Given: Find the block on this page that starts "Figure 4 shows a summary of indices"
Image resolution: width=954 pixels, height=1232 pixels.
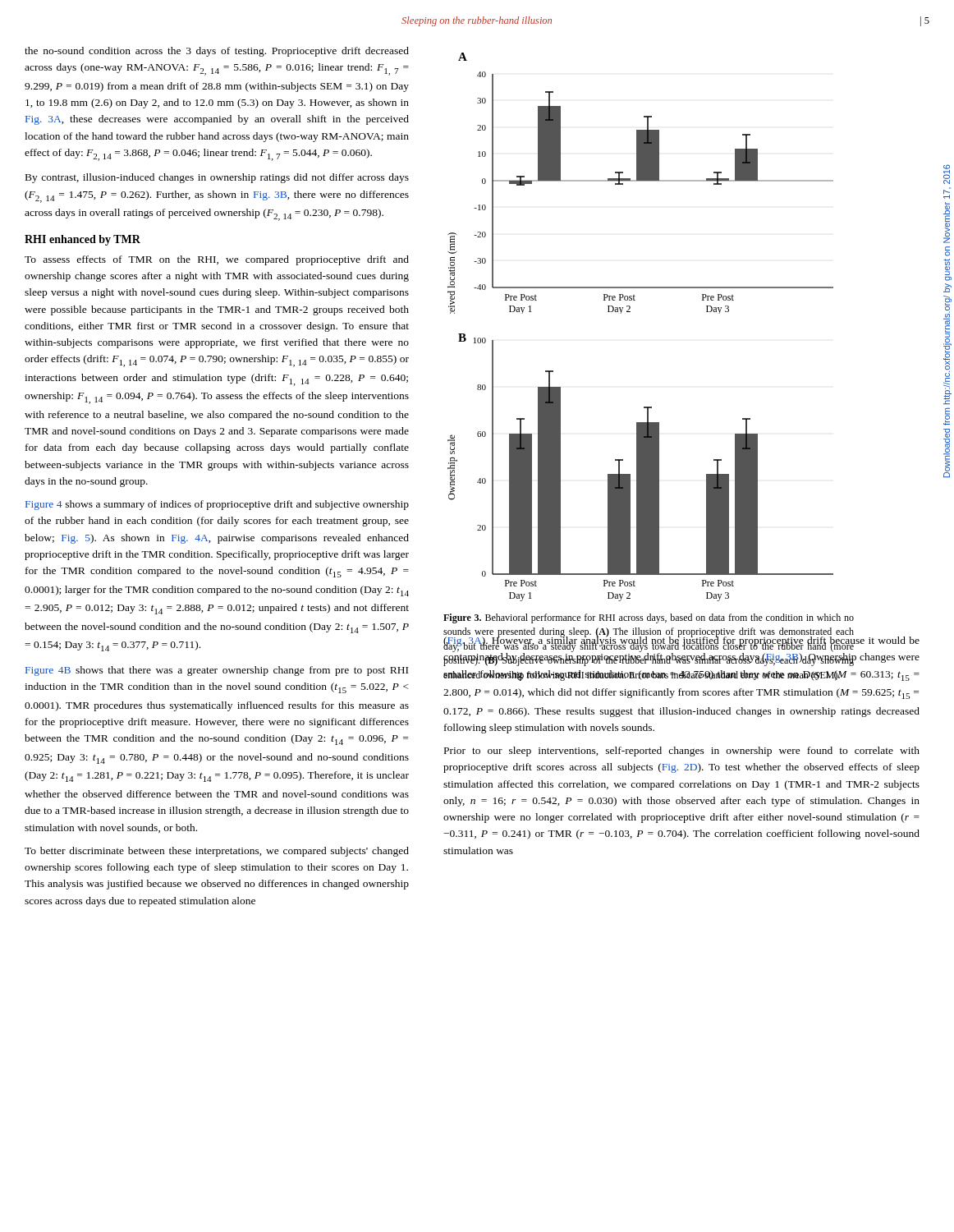Looking at the screenshot, I should pyautogui.click(x=217, y=576).
